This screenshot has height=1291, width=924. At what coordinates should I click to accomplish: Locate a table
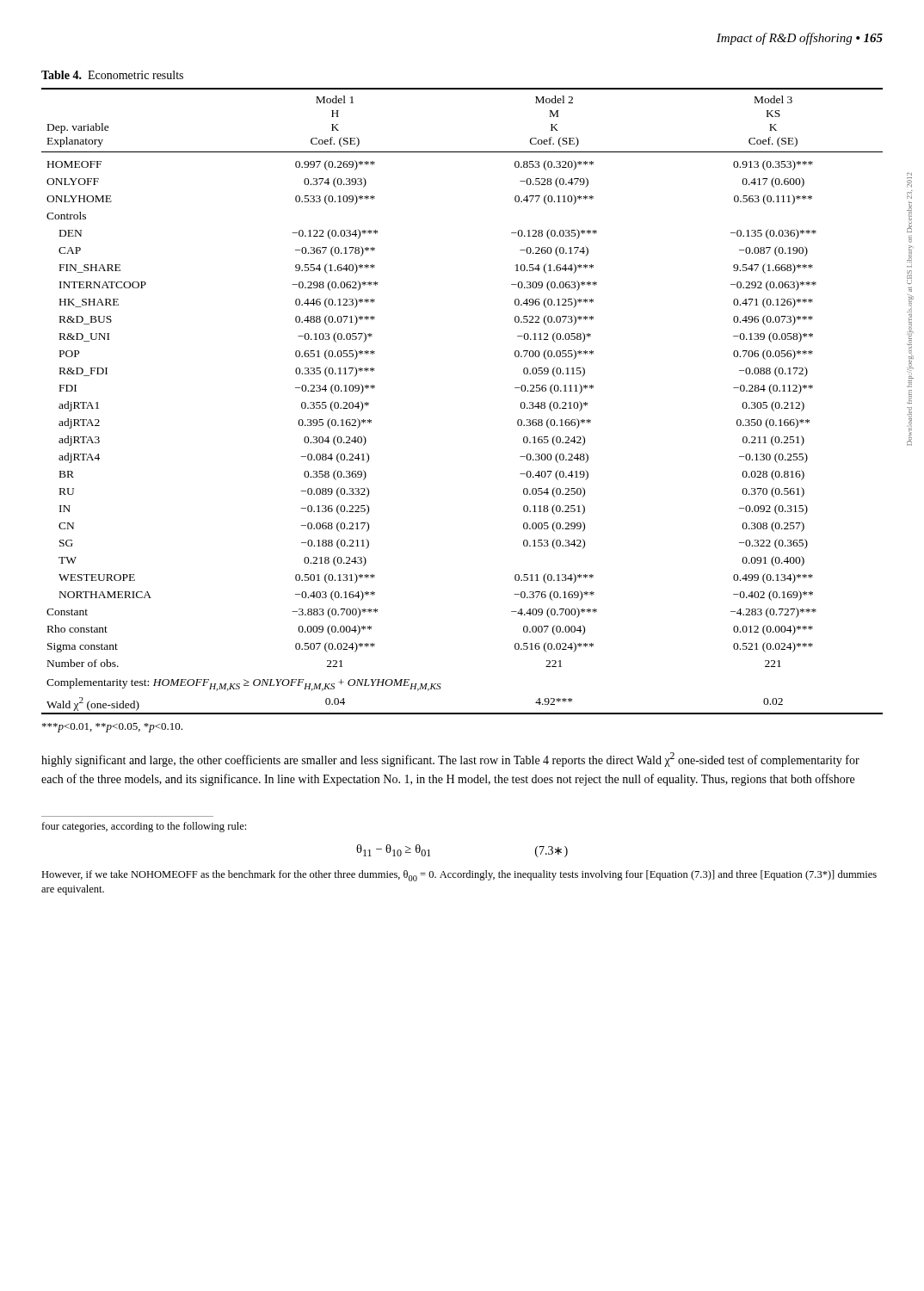462,401
